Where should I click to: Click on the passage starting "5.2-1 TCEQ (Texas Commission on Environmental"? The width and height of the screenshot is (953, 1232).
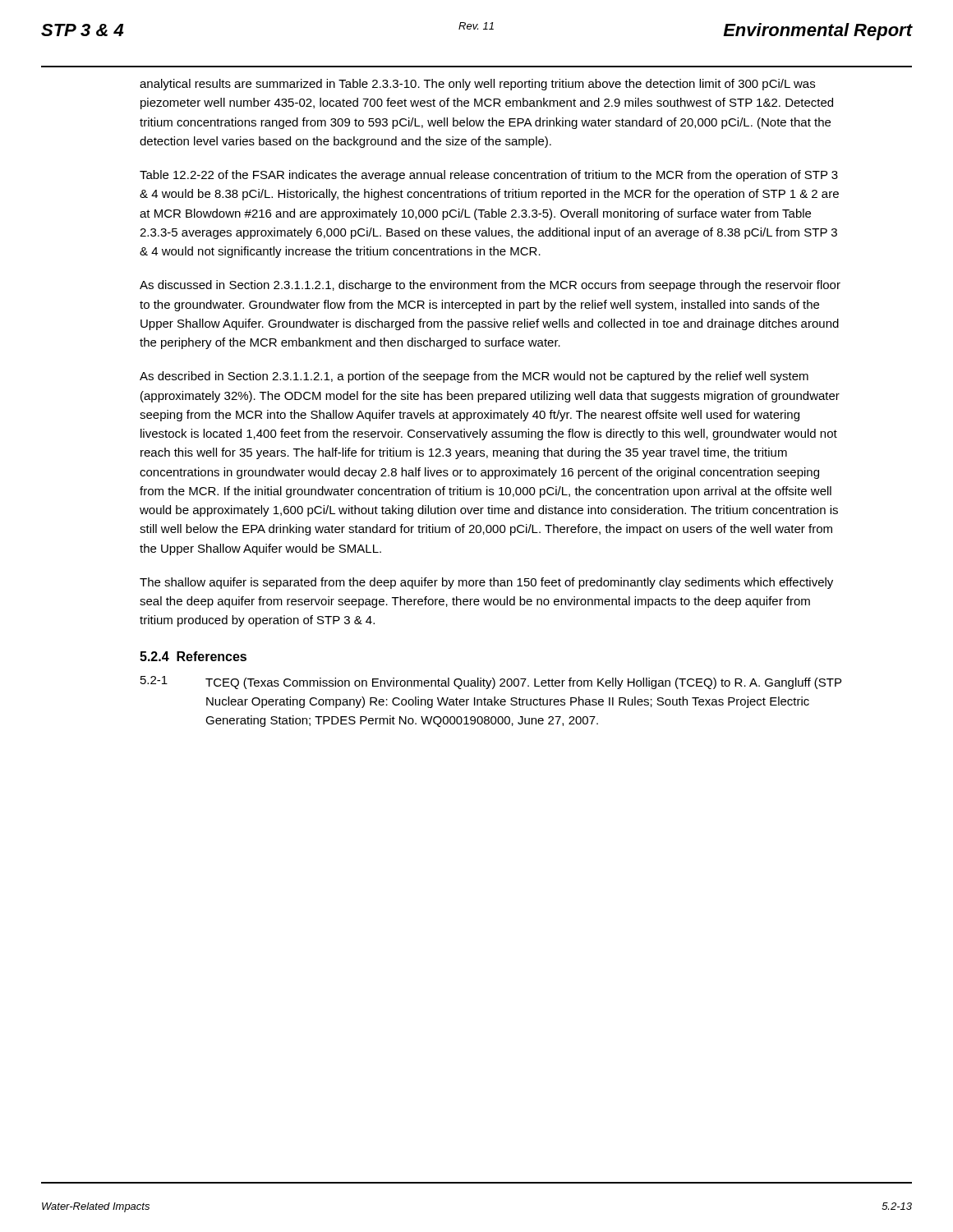pyautogui.click(x=493, y=701)
